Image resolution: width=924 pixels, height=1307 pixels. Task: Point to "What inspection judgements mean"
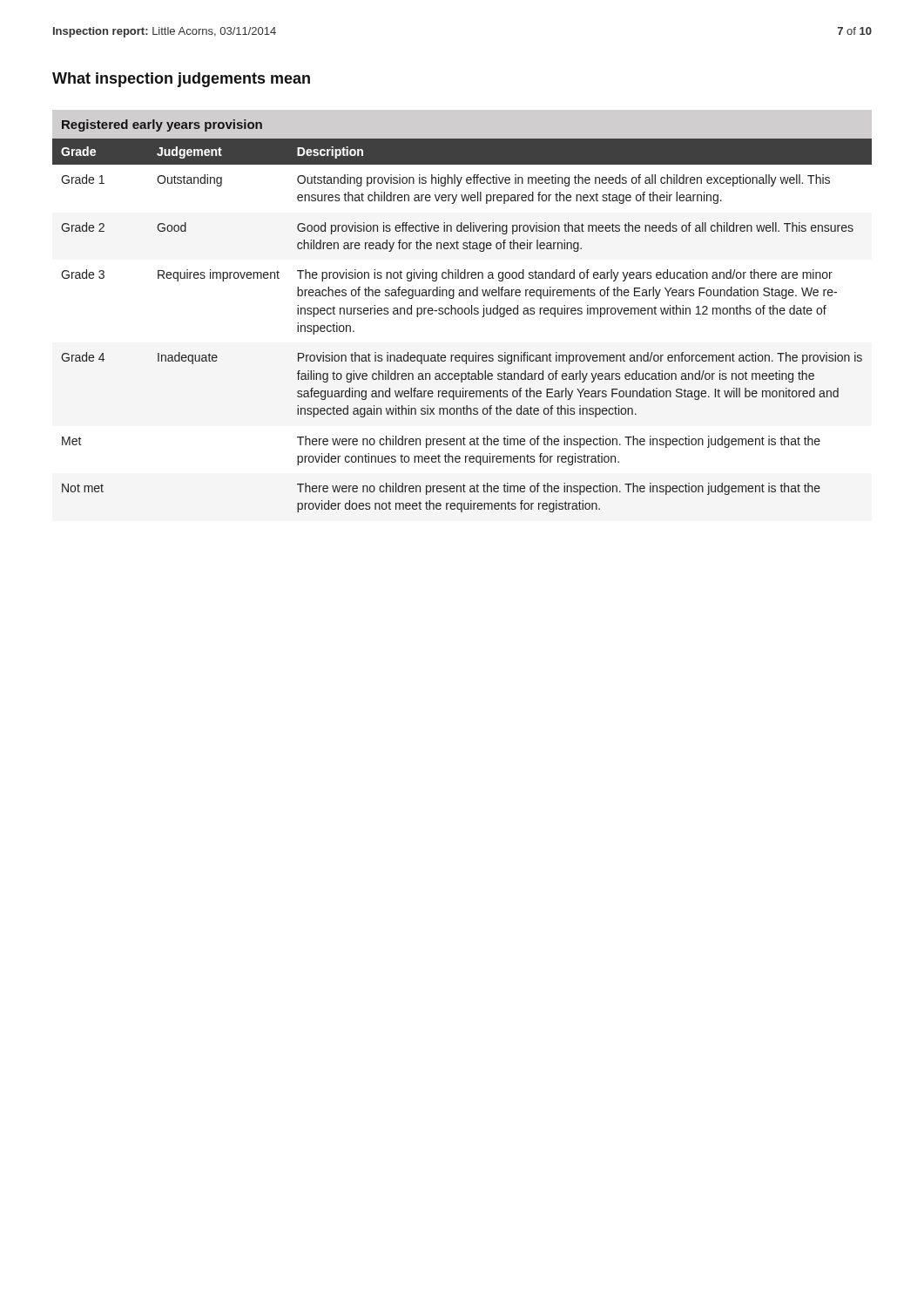(x=182, y=78)
